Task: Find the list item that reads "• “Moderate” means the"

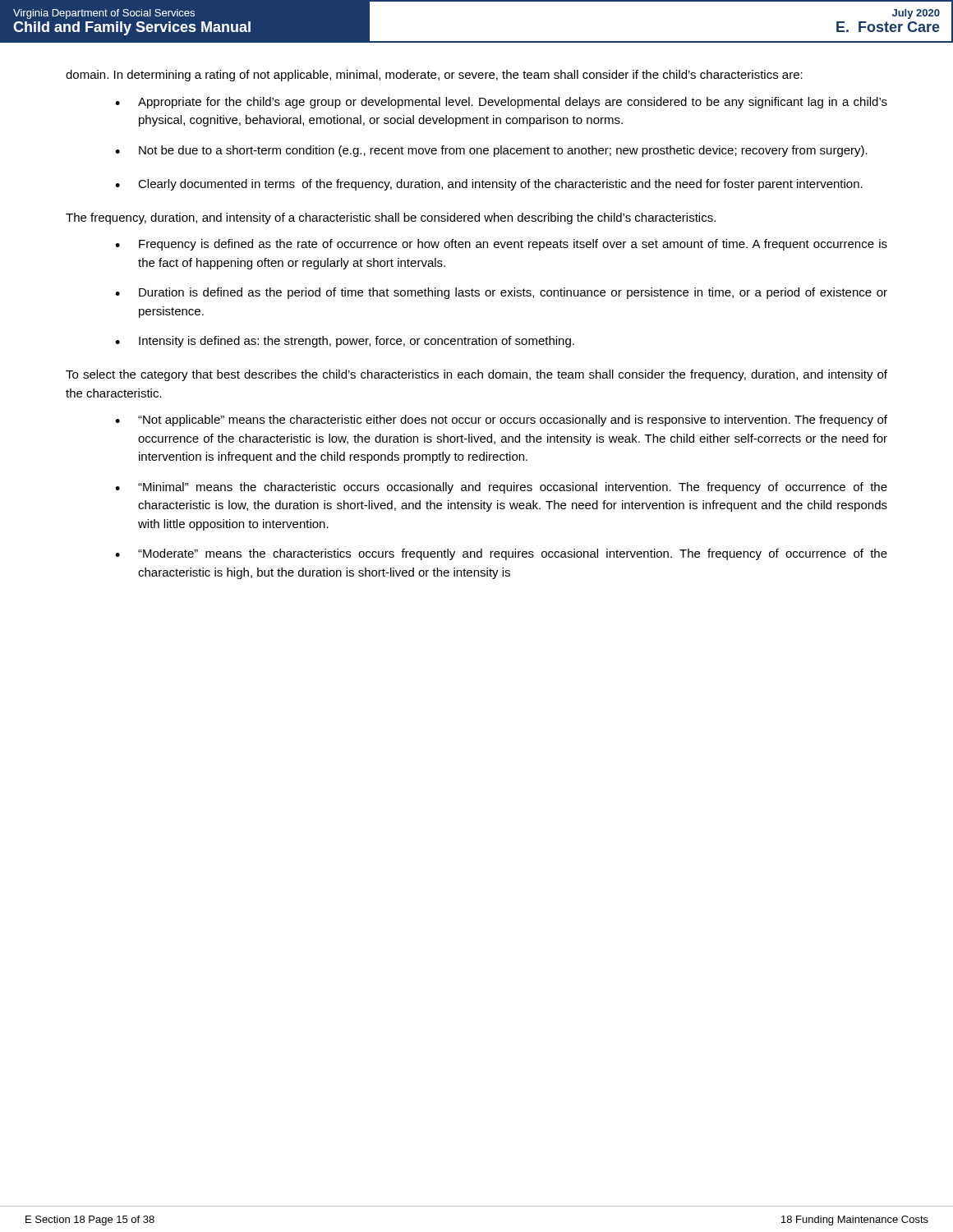Action: tap(501, 563)
